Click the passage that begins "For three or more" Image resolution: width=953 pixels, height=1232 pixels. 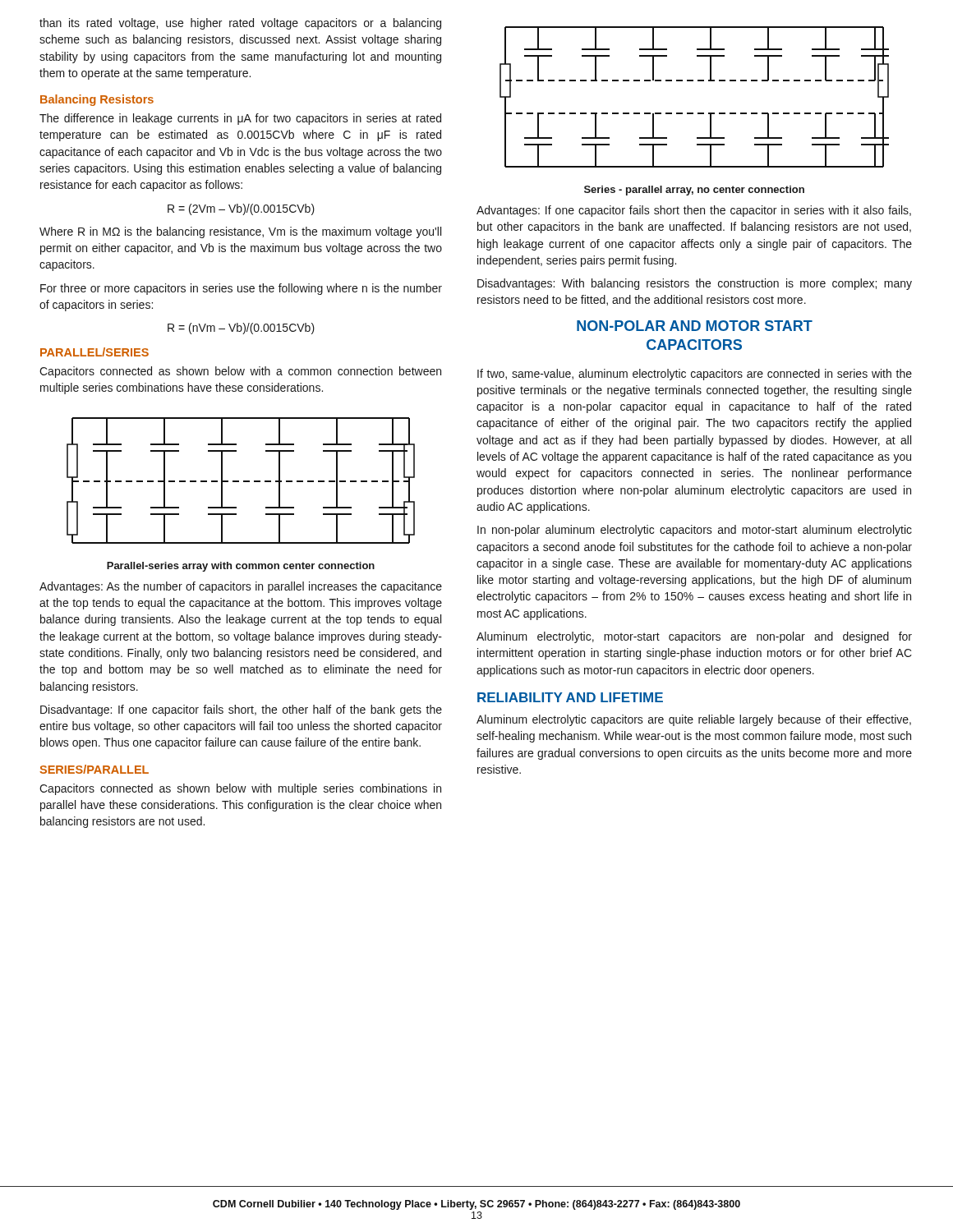click(x=241, y=296)
